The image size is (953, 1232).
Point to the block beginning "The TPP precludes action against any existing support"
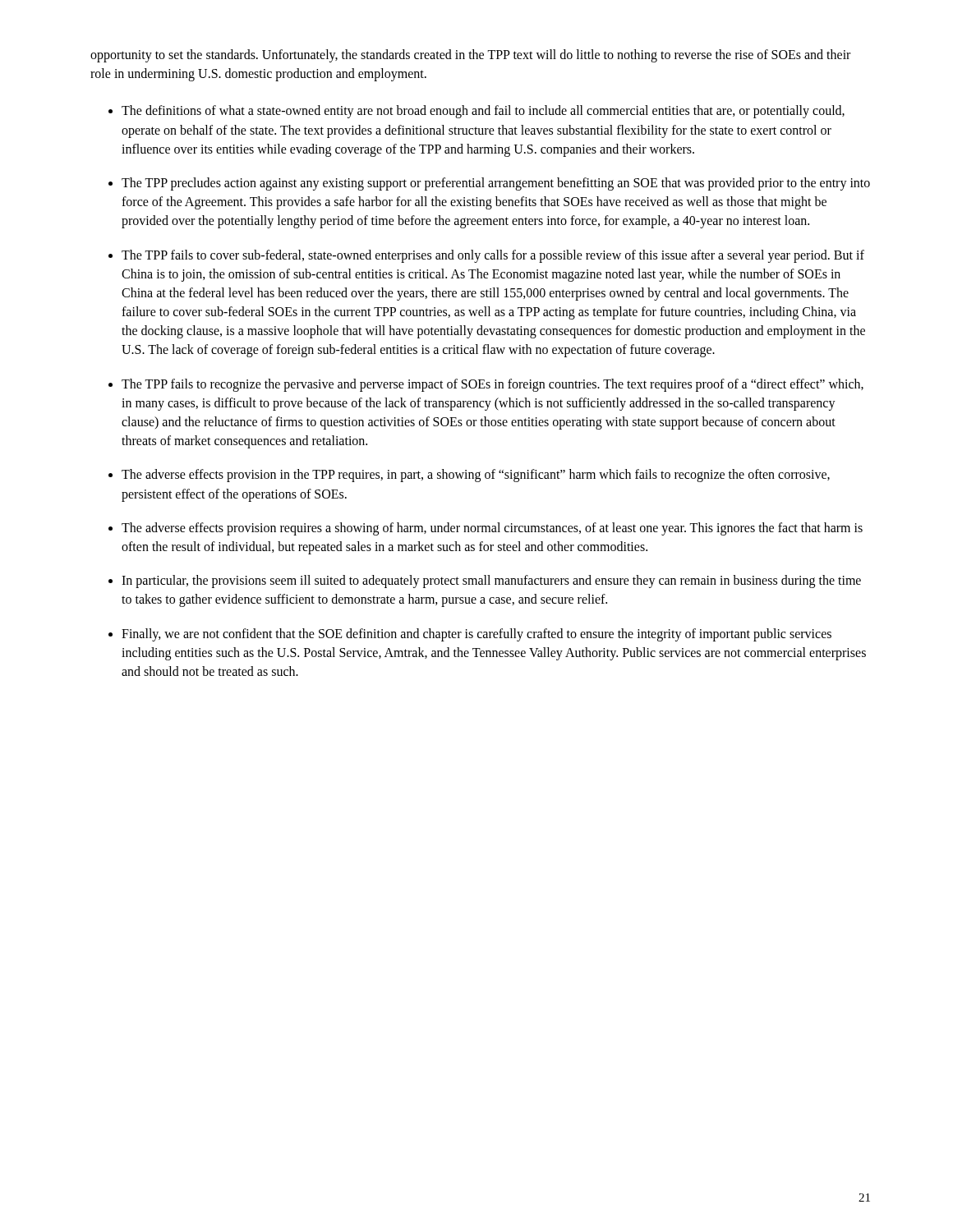pos(496,202)
